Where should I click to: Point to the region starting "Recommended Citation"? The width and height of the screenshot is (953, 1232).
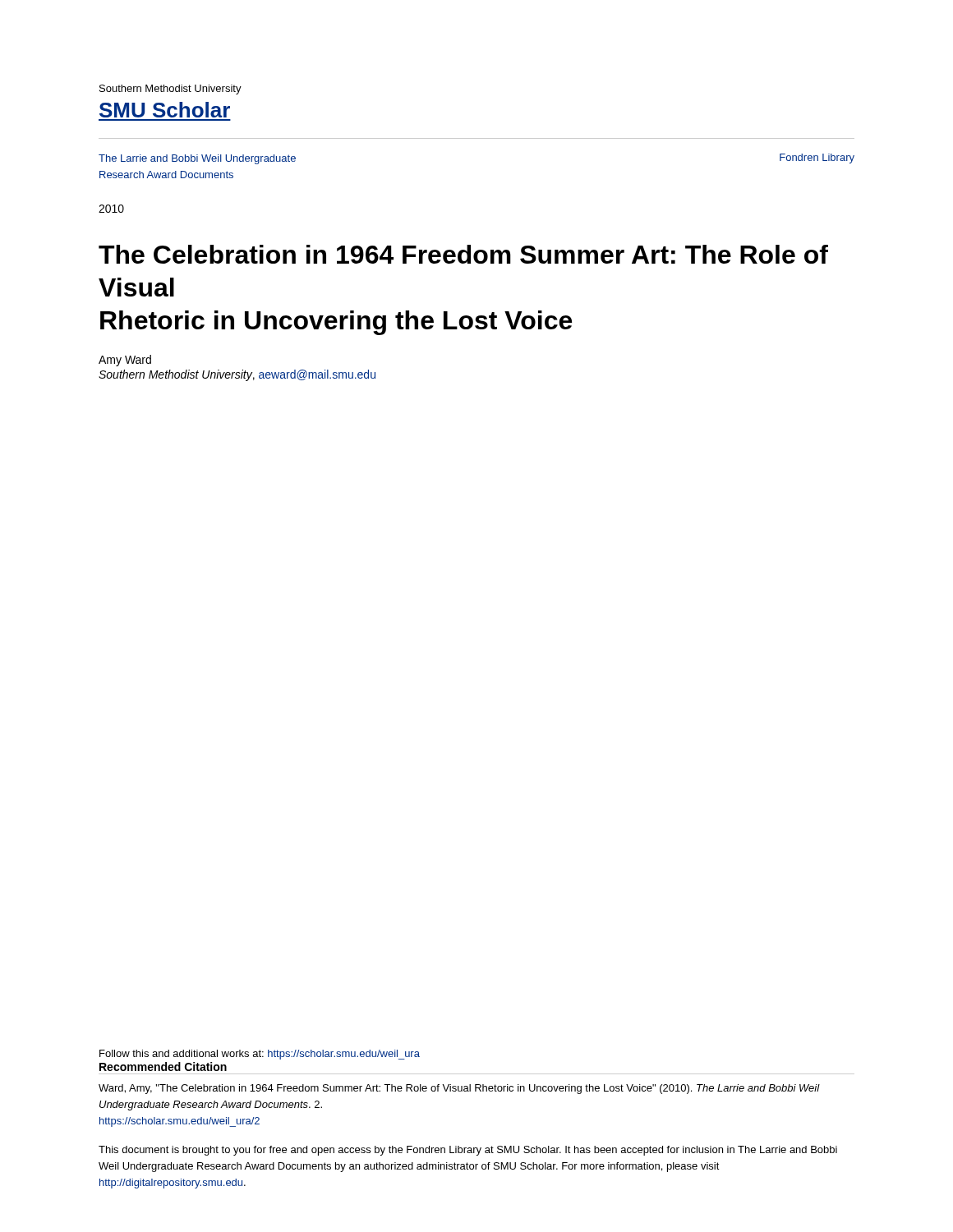point(163,1067)
